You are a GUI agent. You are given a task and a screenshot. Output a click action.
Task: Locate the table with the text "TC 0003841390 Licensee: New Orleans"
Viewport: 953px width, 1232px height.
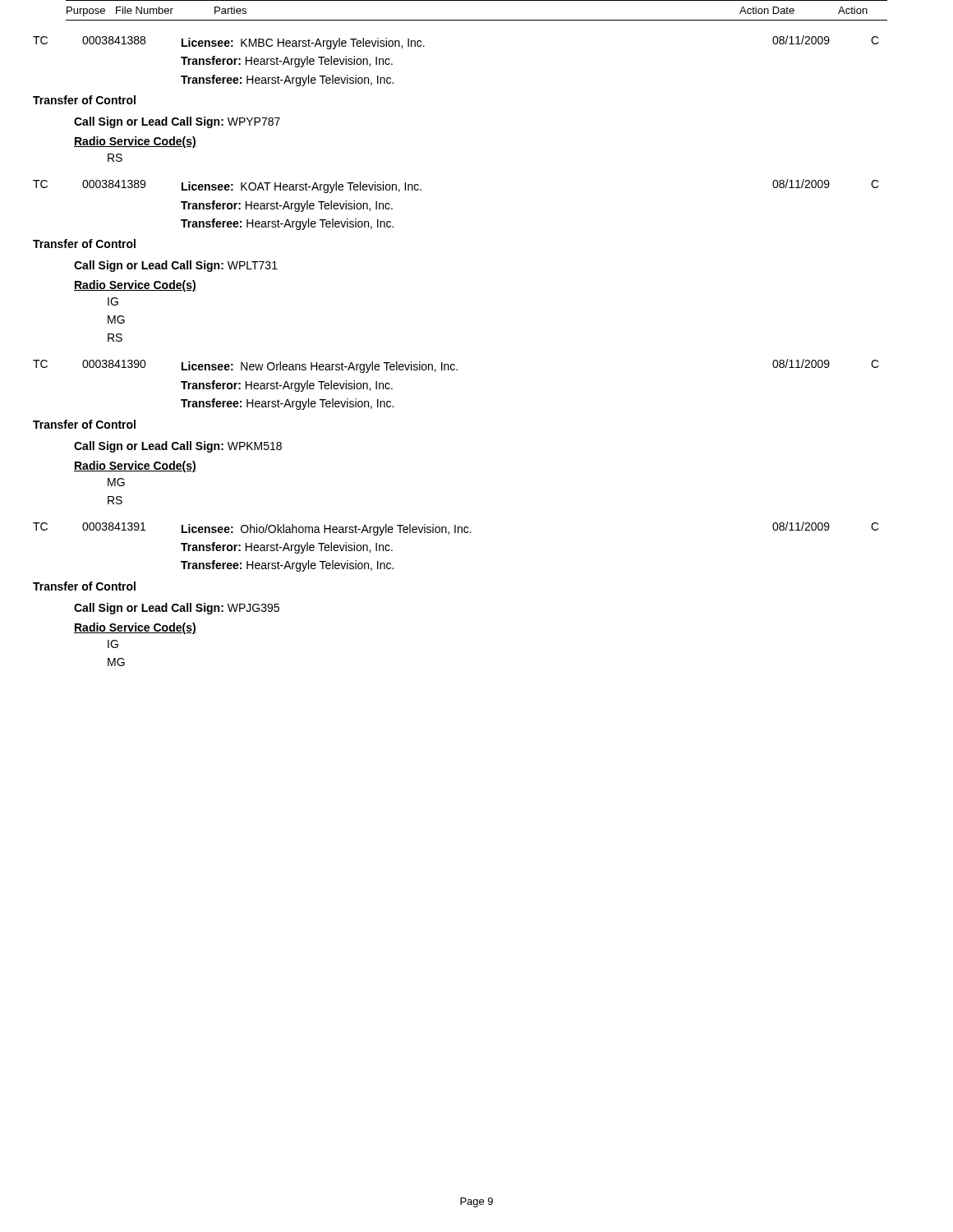(476, 379)
